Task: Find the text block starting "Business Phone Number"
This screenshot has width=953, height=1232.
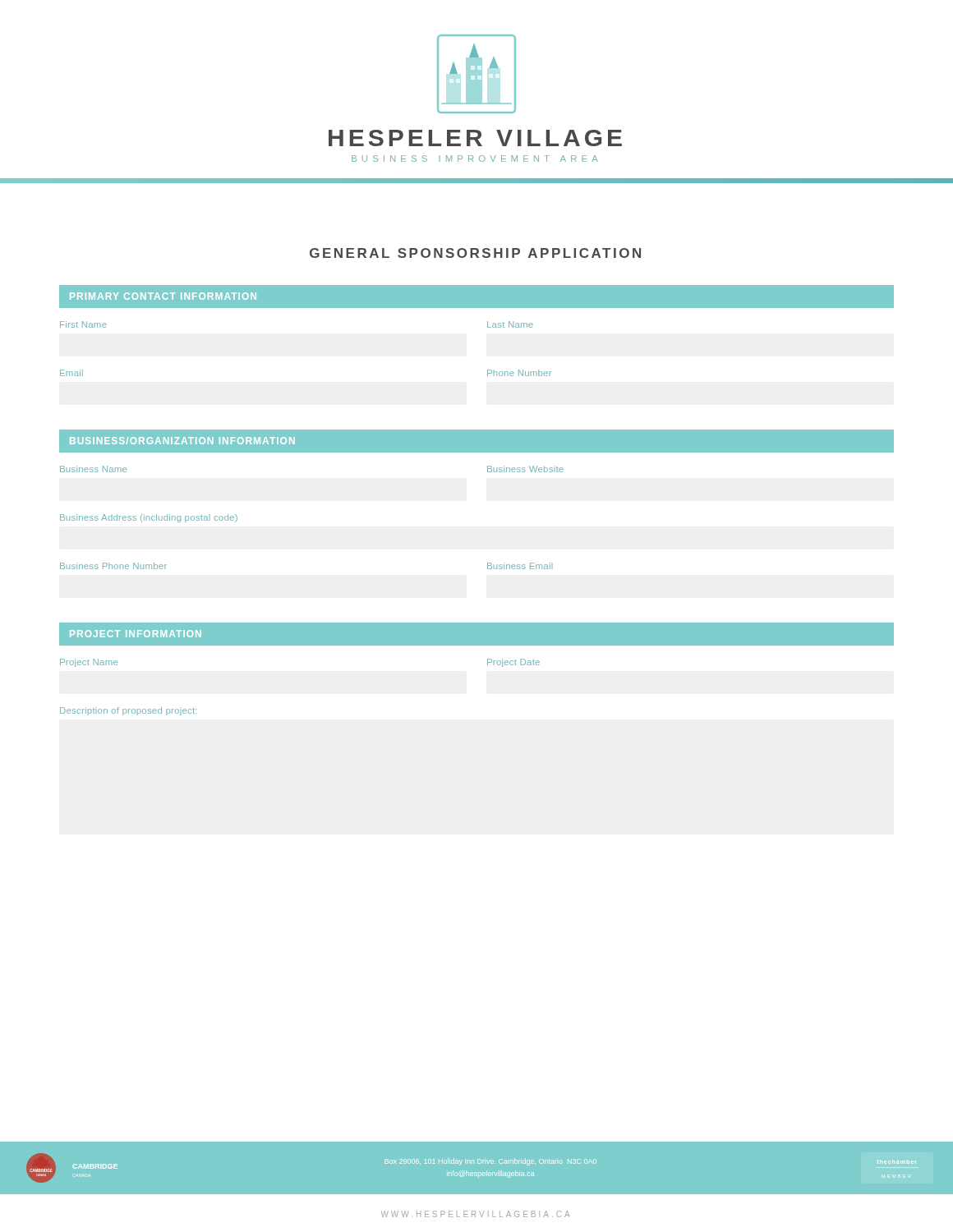Action: (113, 566)
